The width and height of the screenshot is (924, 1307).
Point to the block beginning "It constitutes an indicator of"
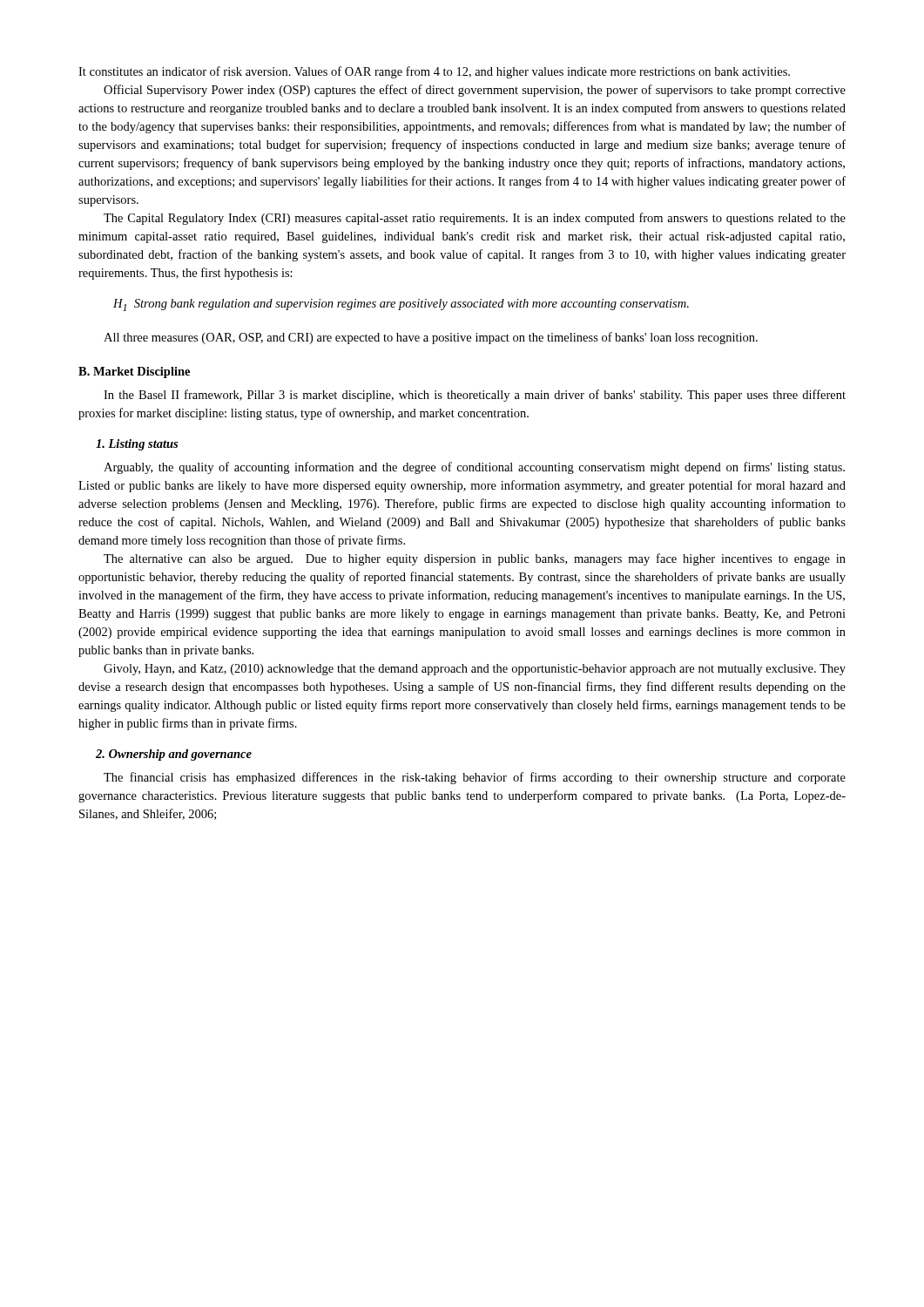462,173
